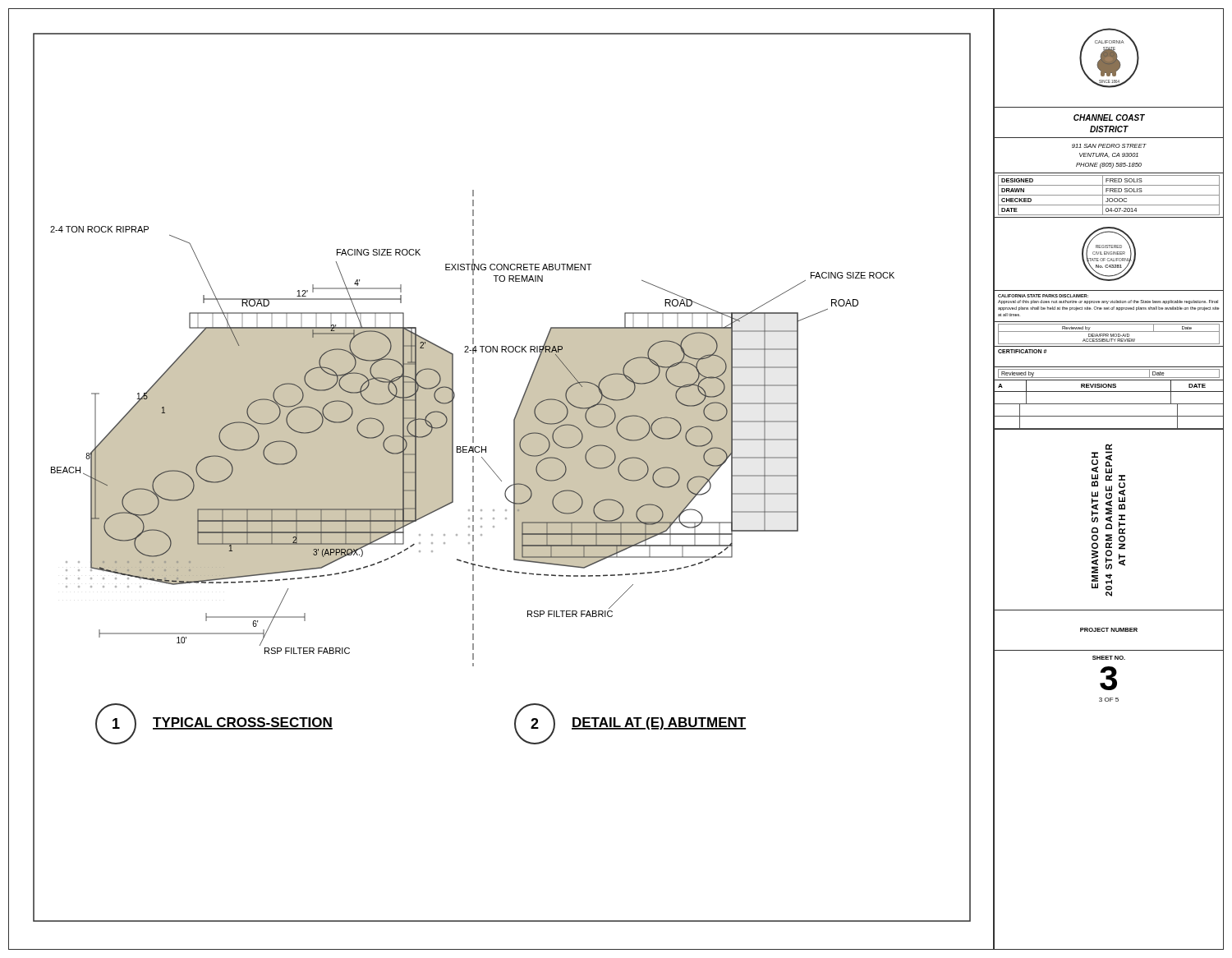
Task: Find the table that mentions "Reviewed by"
Action: [x=1109, y=373]
